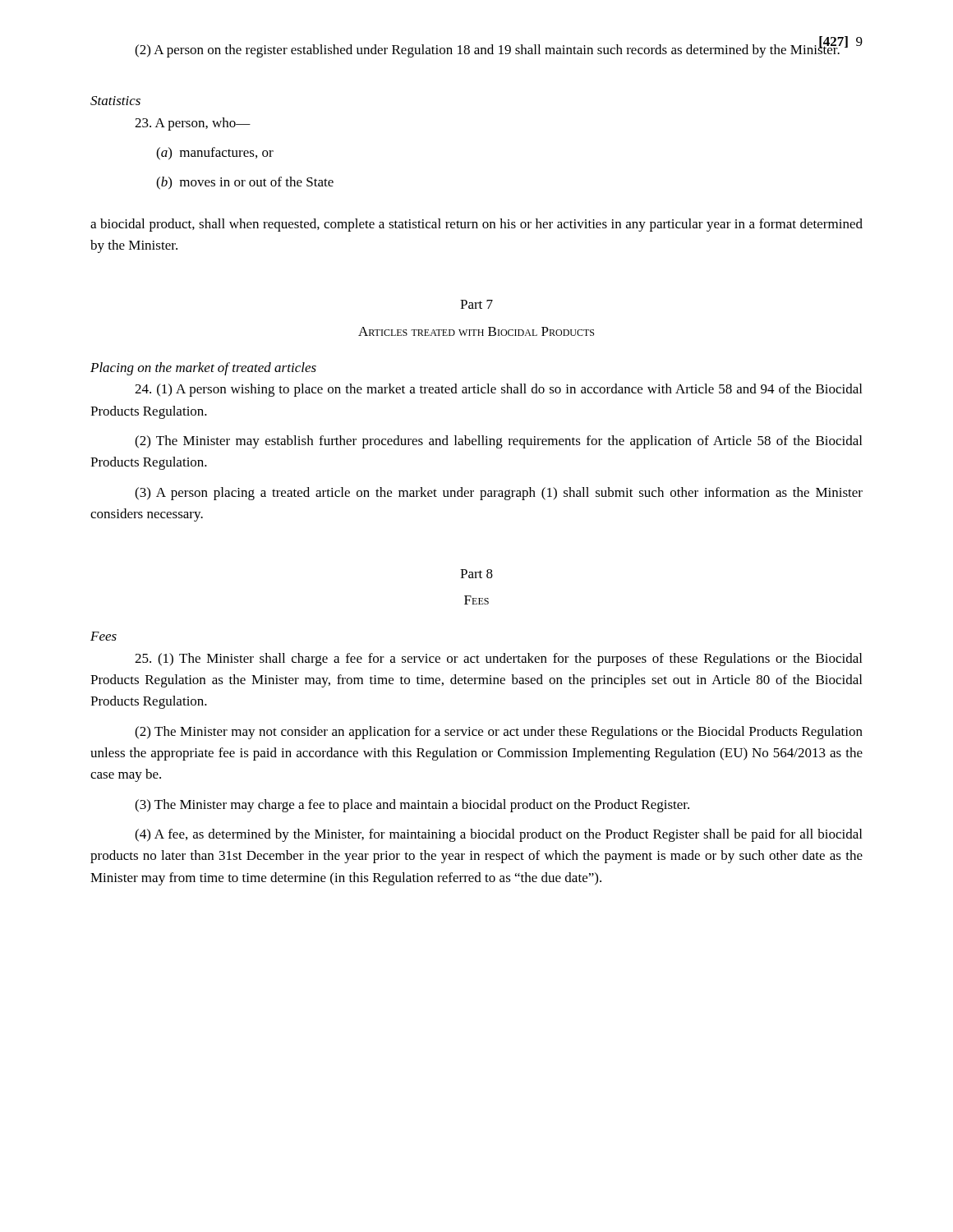Point to the section header beginning "Placing on the"
The height and width of the screenshot is (1232, 953).
point(203,368)
